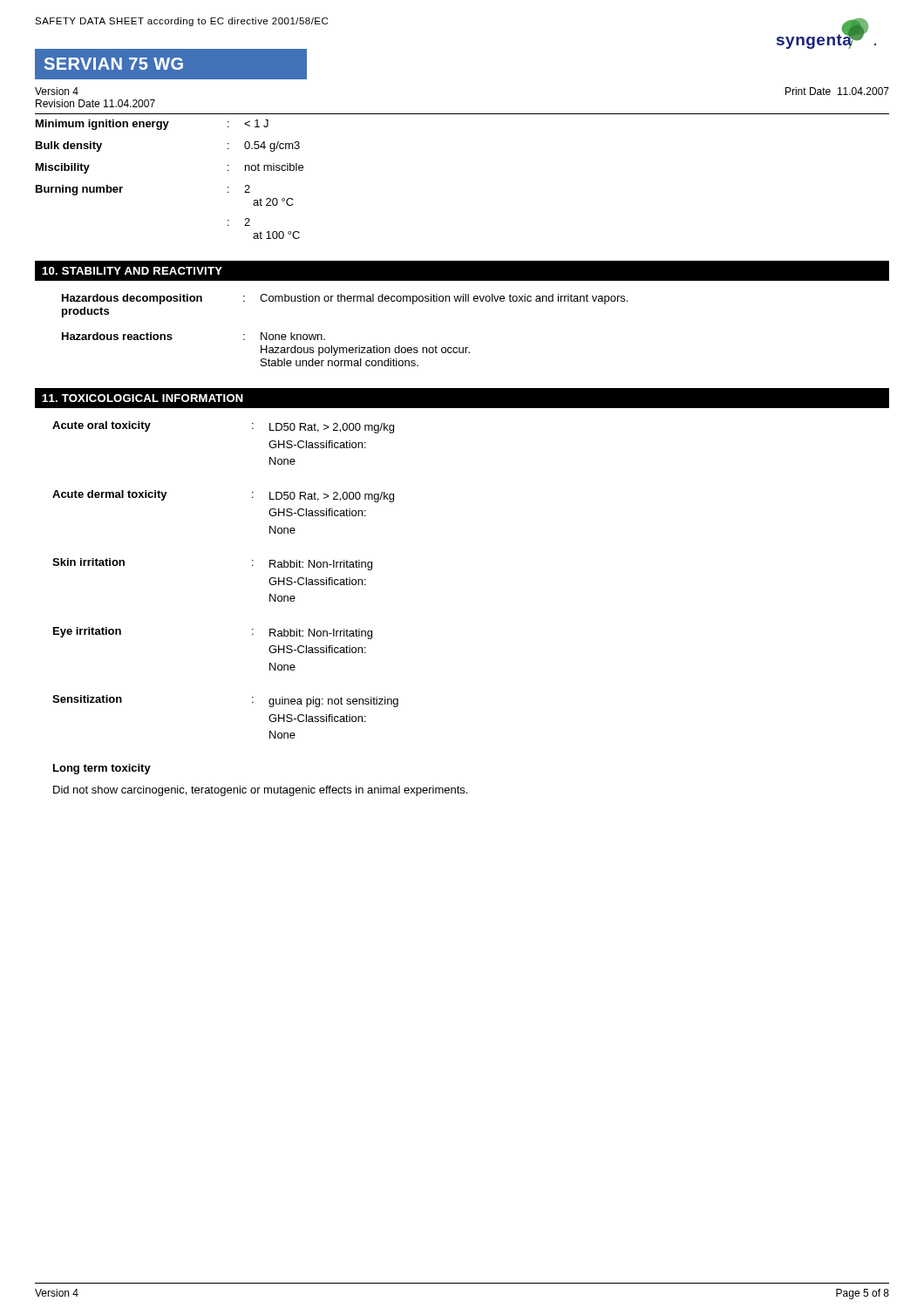Where does it say ": 2at 100 °C"?
Viewport: 924px width, 1308px height.
click(248, 222)
